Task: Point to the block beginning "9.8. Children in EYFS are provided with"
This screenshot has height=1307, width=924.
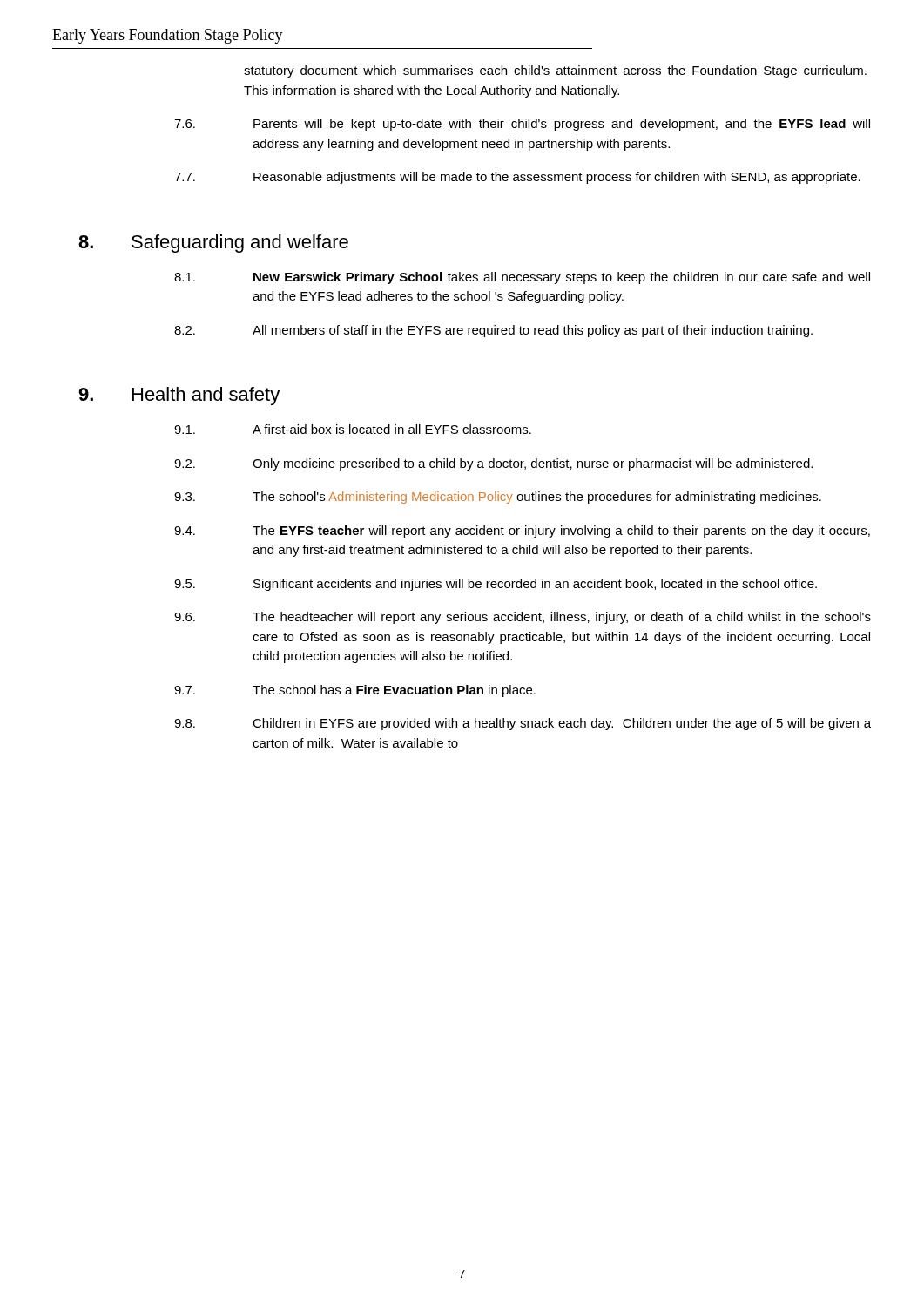Action: (462, 733)
